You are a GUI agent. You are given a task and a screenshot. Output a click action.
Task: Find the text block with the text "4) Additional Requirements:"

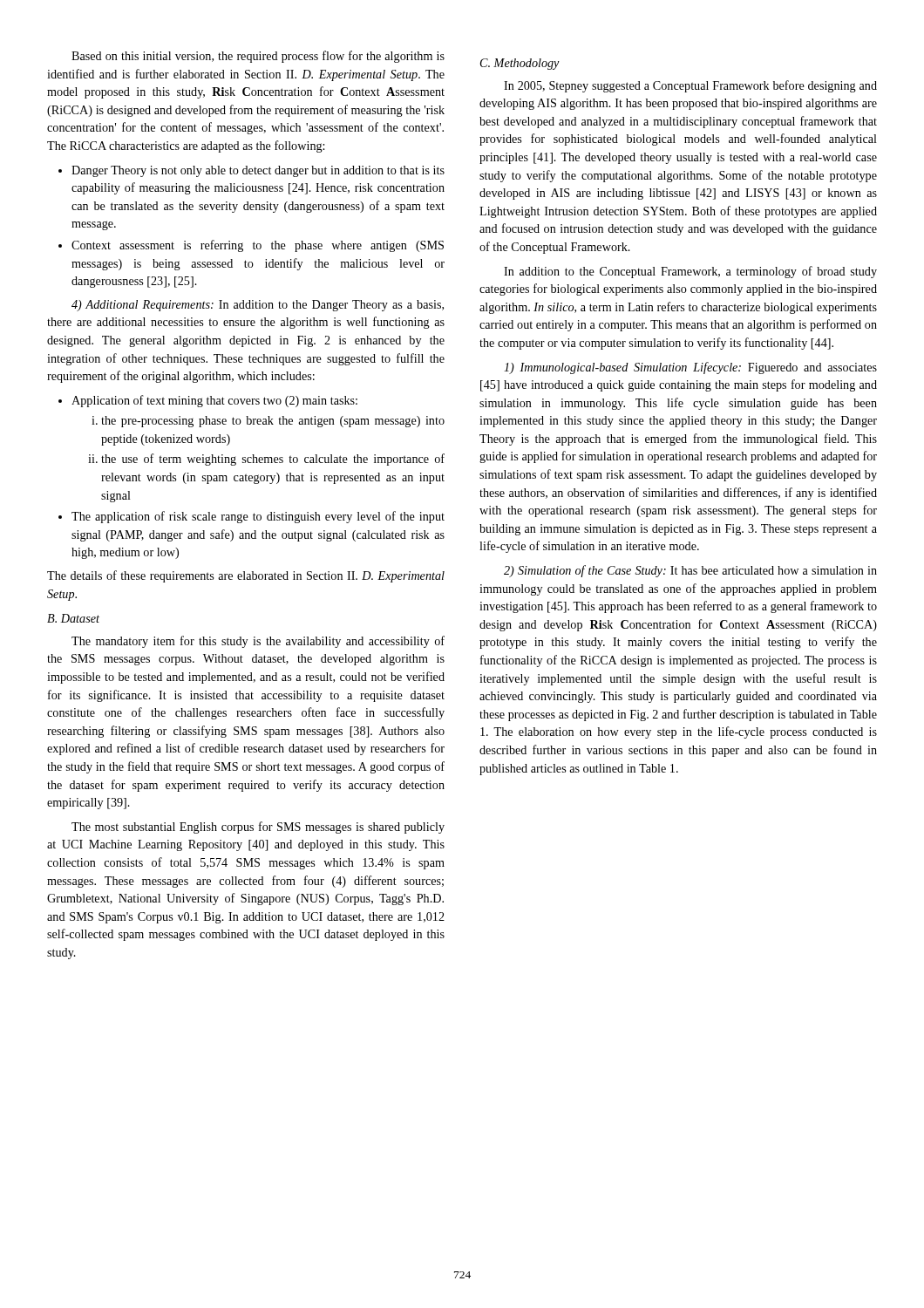point(246,340)
